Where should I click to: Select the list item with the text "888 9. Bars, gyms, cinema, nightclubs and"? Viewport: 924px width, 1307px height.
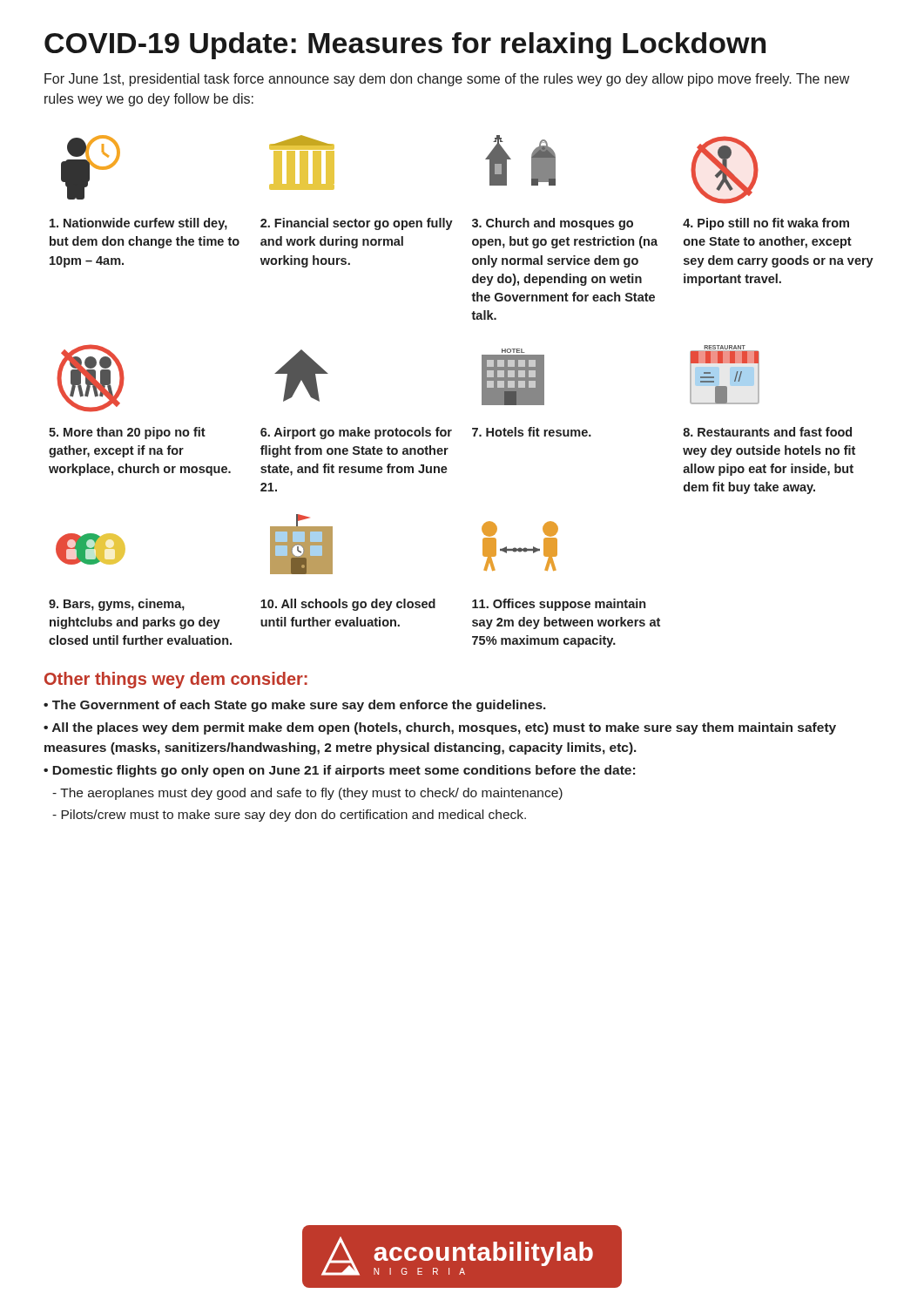[91, 549]
